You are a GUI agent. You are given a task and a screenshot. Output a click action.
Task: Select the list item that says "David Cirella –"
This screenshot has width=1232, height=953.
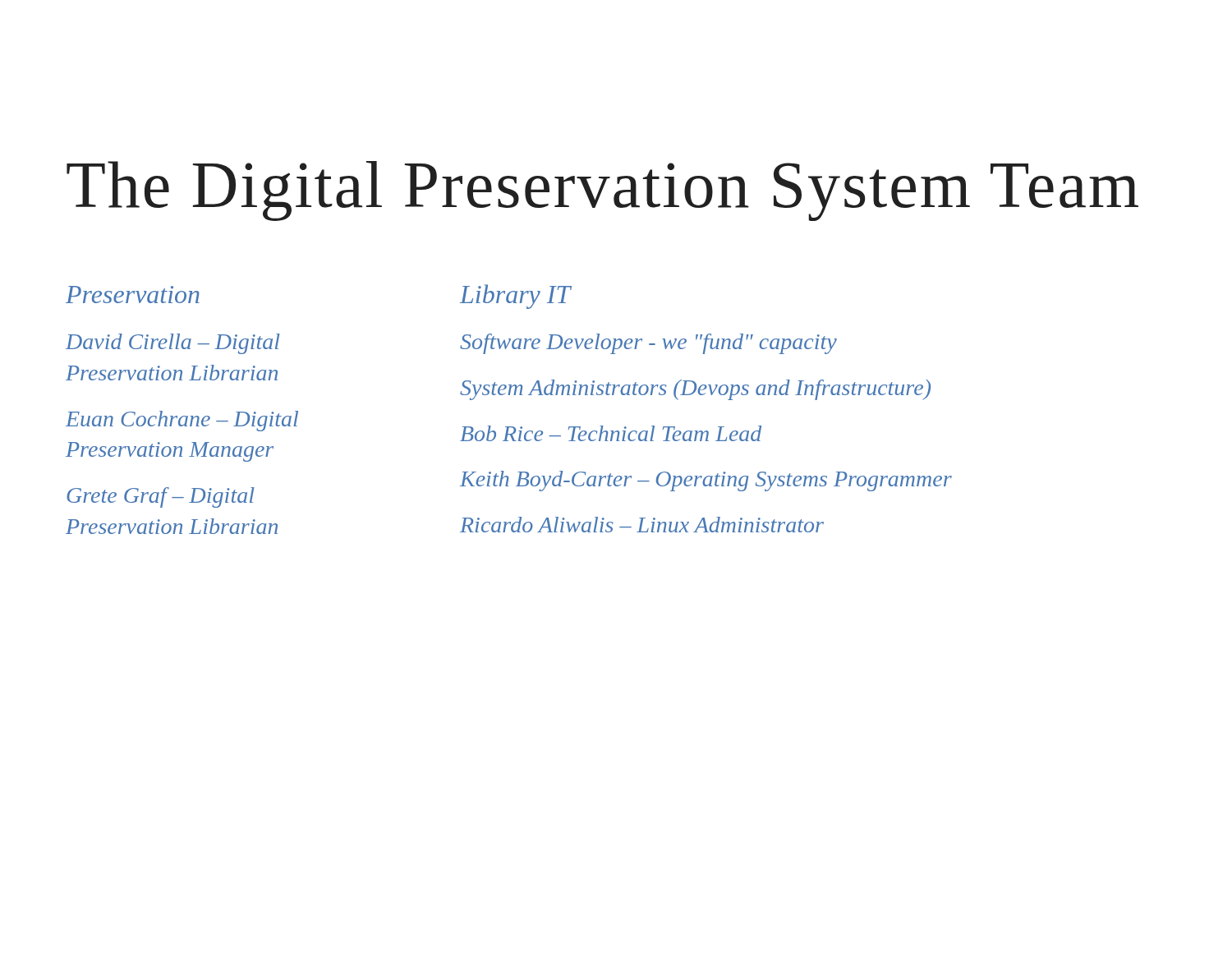pos(173,357)
